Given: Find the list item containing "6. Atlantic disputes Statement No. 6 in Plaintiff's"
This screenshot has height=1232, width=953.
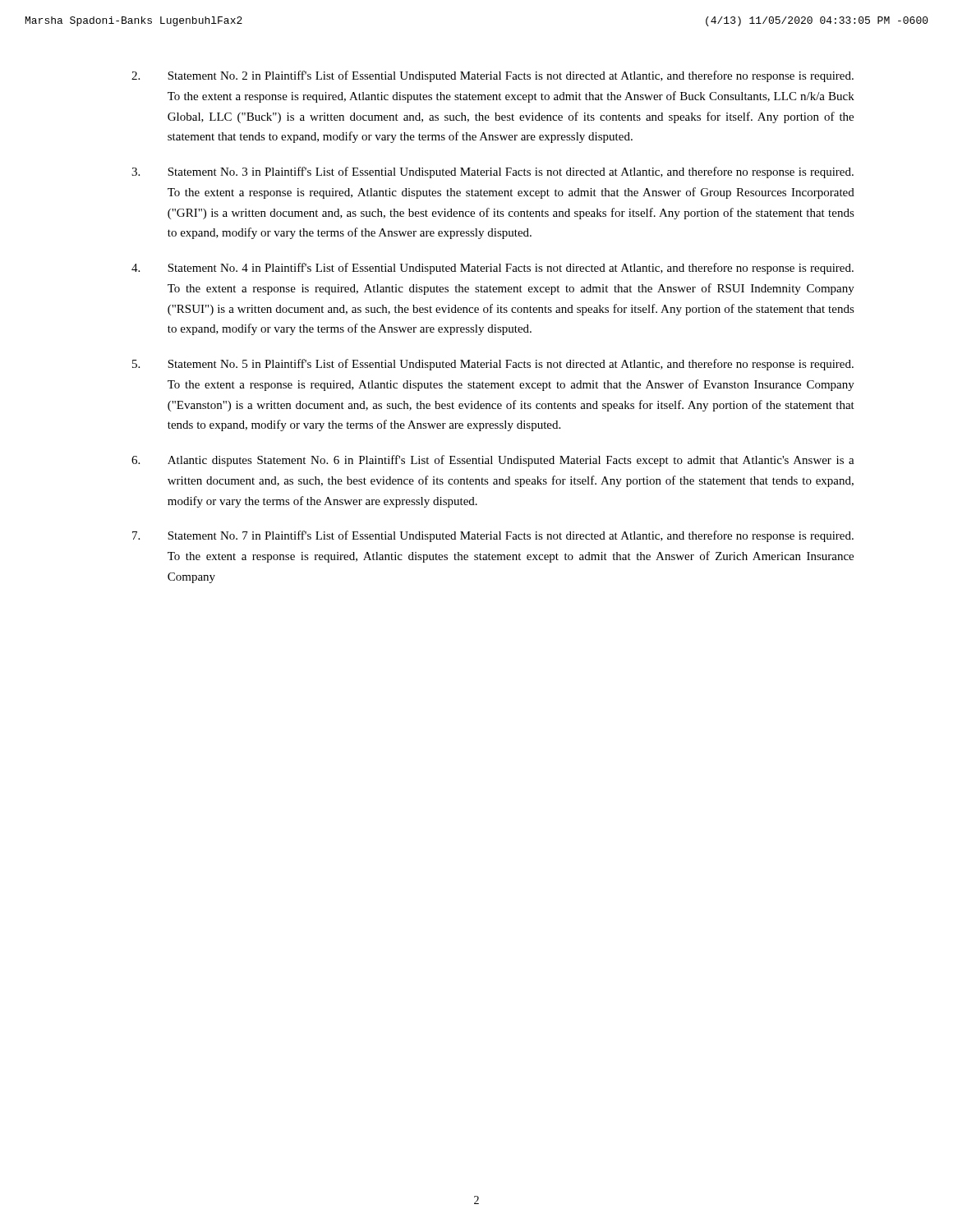Looking at the screenshot, I should 493,481.
